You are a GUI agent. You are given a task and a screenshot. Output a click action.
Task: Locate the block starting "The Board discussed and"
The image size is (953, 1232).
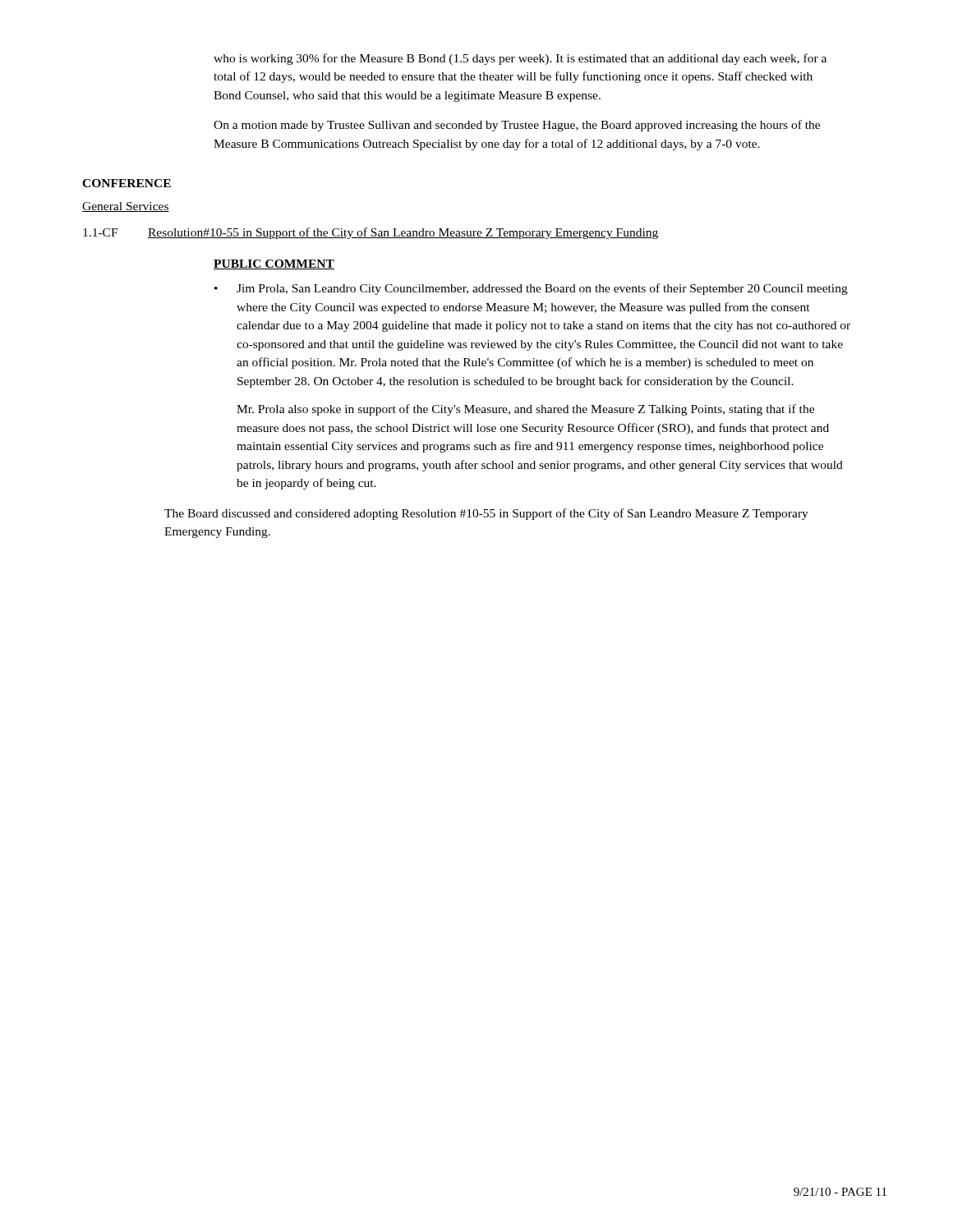point(486,522)
